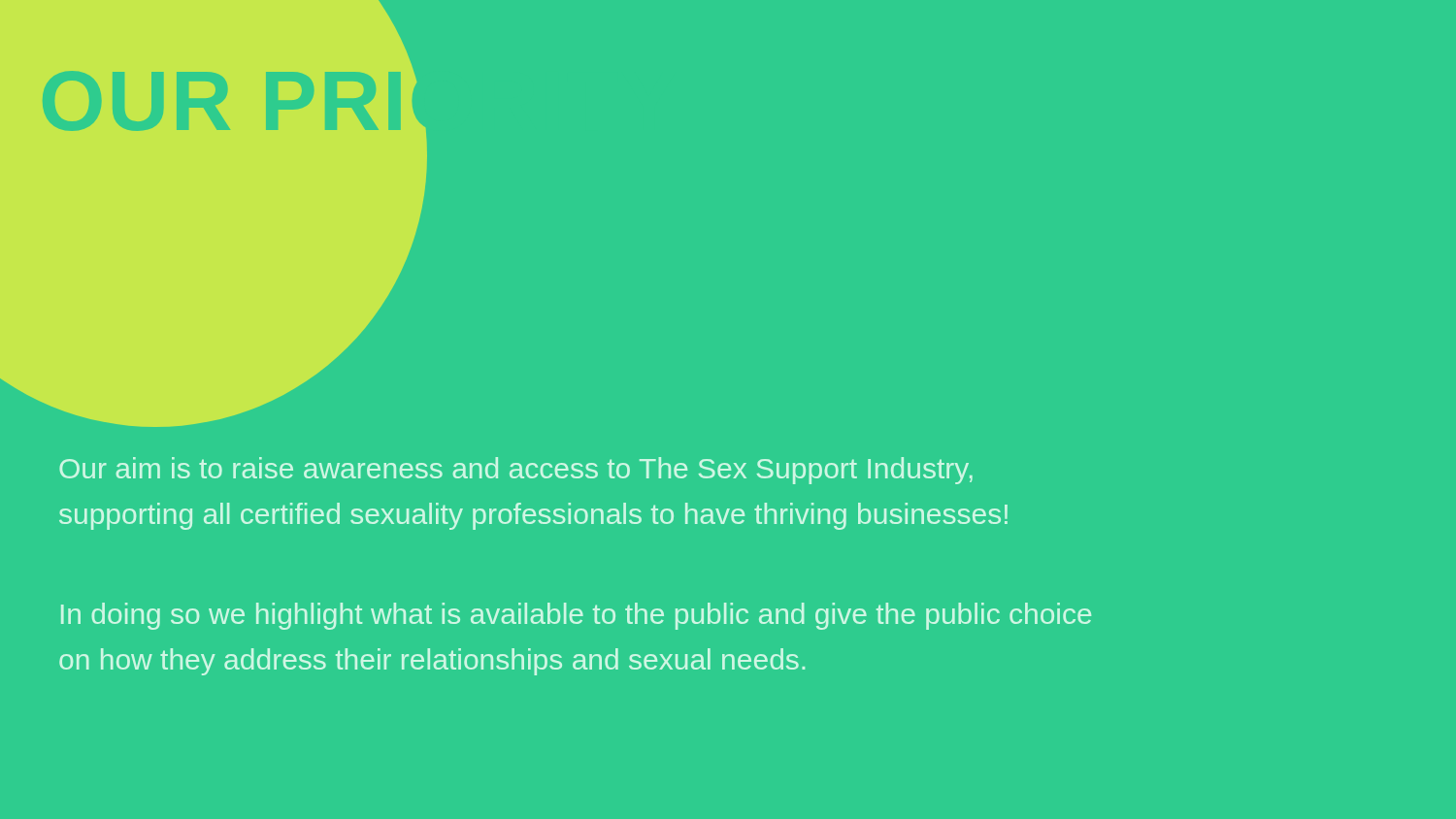Find the block starting "OUR PRIORITY"
1456x819 pixels.
pos(359,101)
